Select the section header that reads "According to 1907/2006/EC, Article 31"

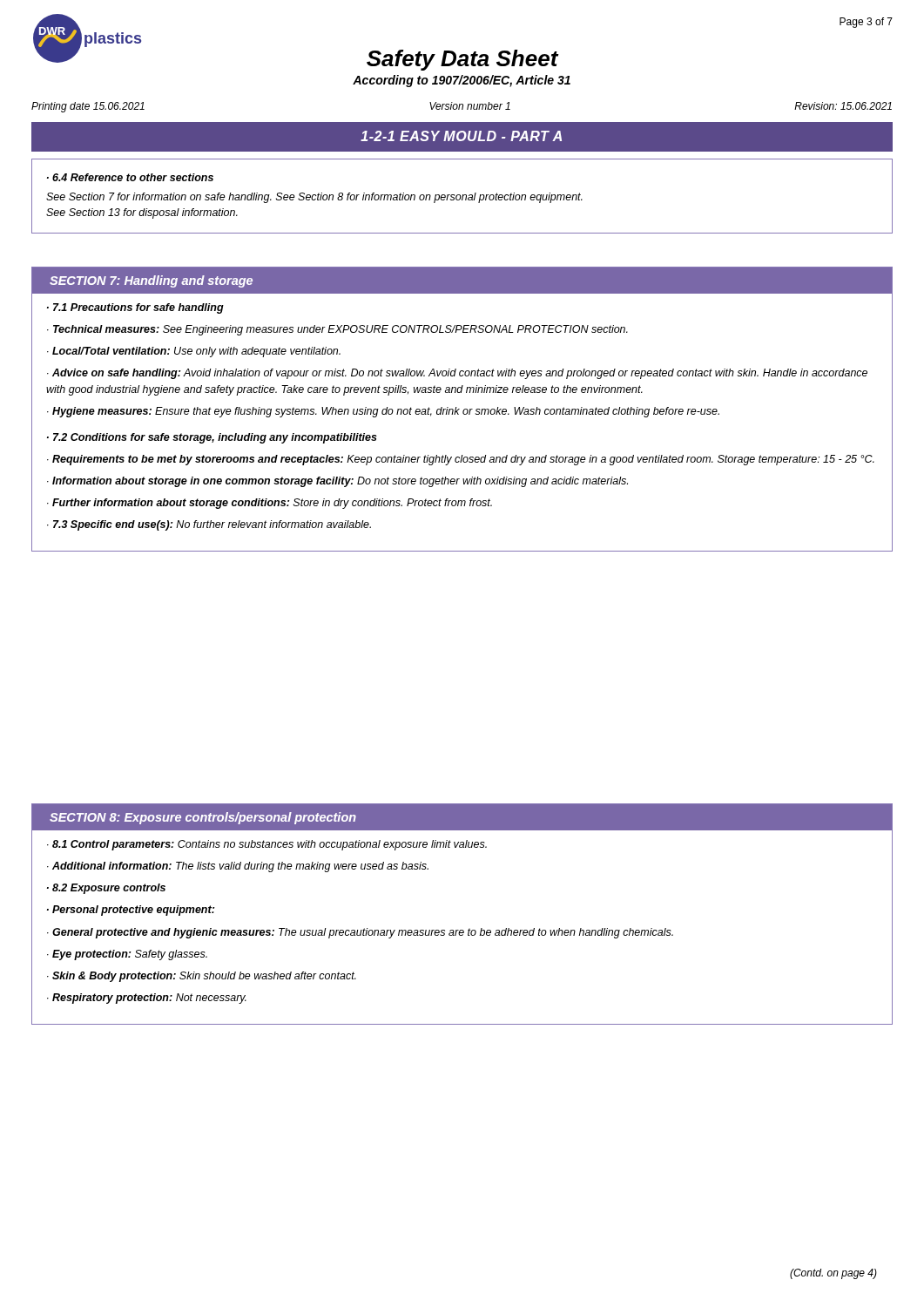(462, 80)
